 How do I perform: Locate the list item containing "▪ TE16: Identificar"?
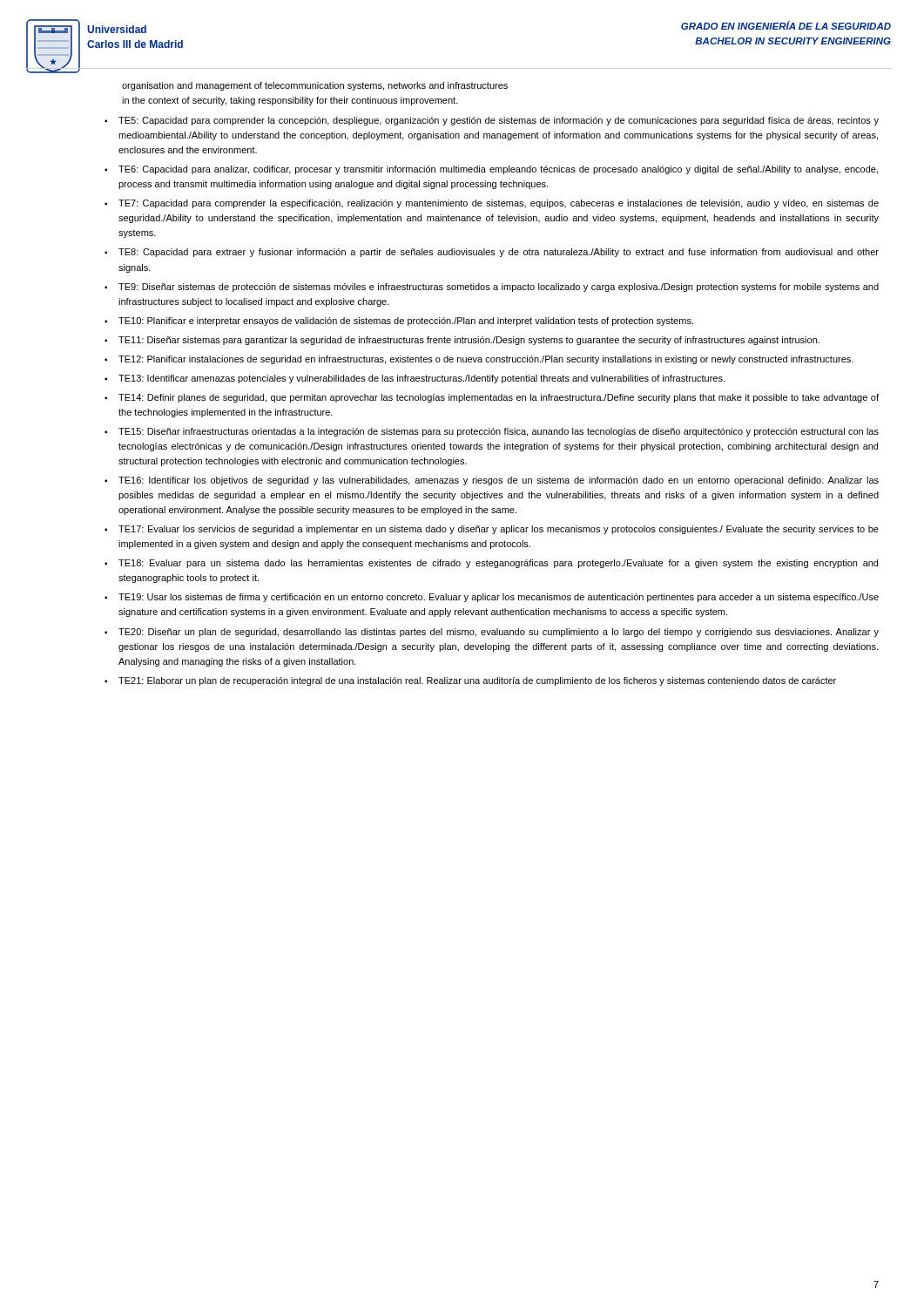pyautogui.click(x=492, y=495)
